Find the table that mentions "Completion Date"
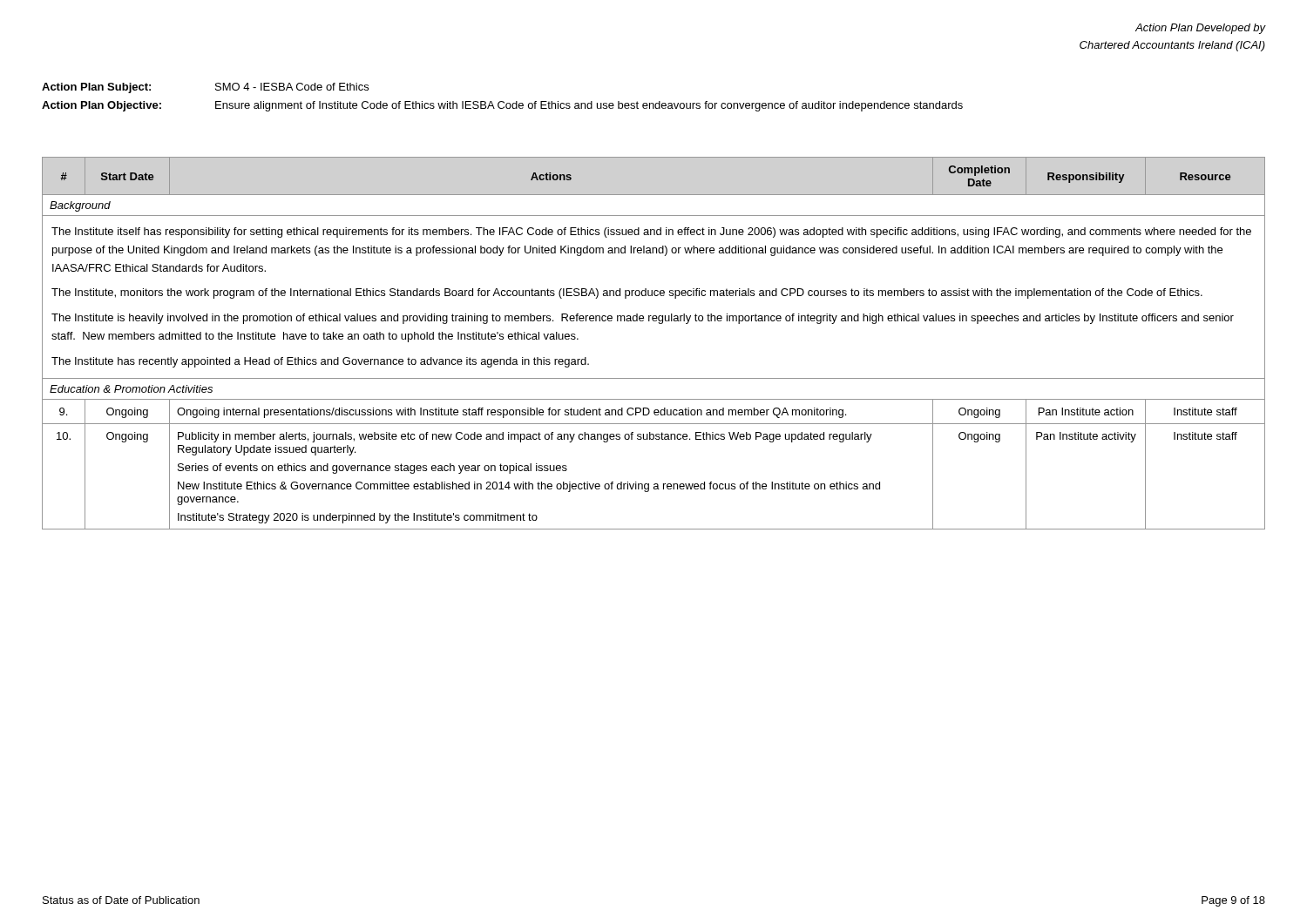This screenshot has height=924, width=1307. (x=654, y=514)
